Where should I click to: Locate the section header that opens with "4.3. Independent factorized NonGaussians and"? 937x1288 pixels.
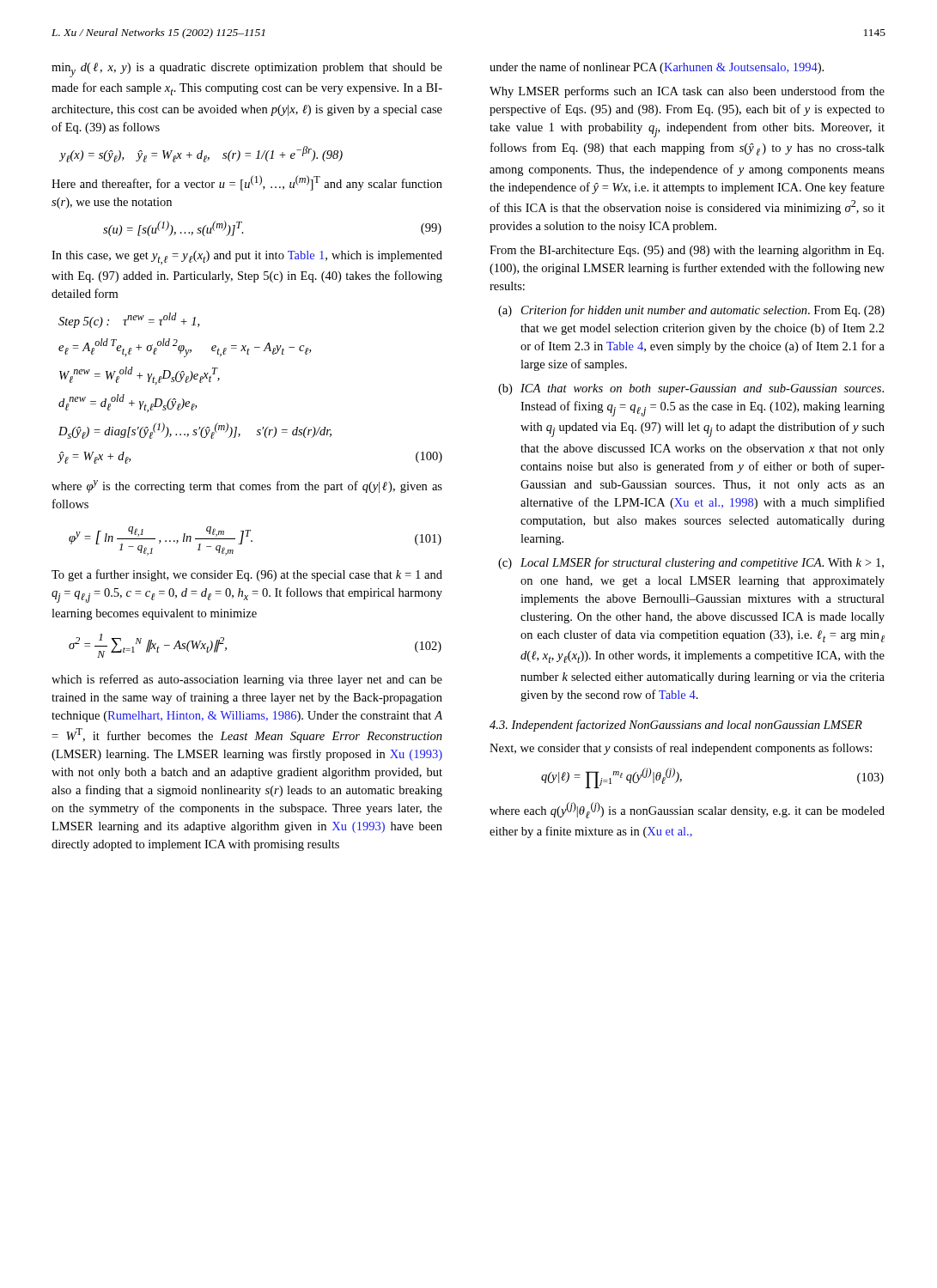click(687, 725)
